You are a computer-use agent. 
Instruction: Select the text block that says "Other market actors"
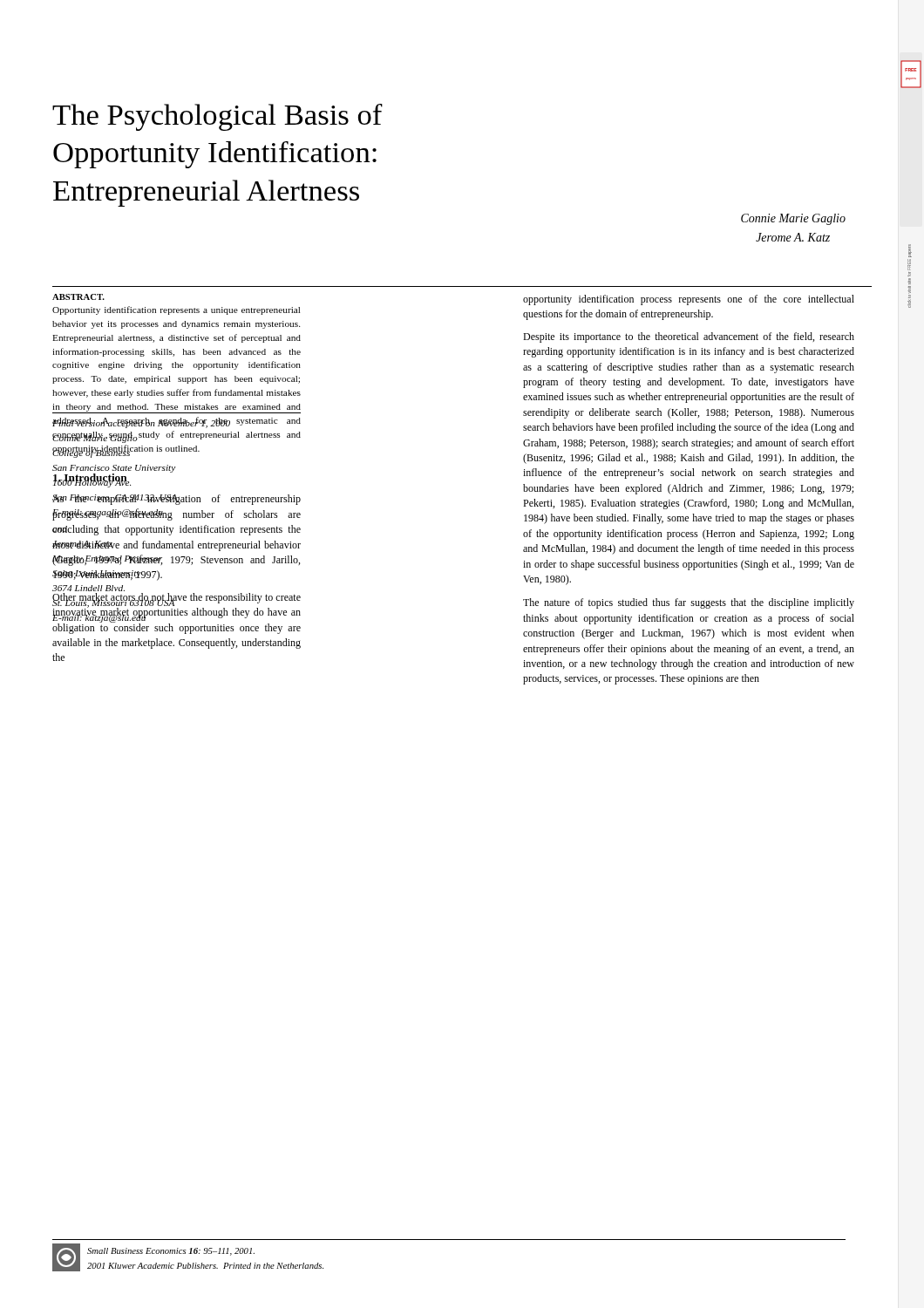pyautogui.click(x=177, y=628)
